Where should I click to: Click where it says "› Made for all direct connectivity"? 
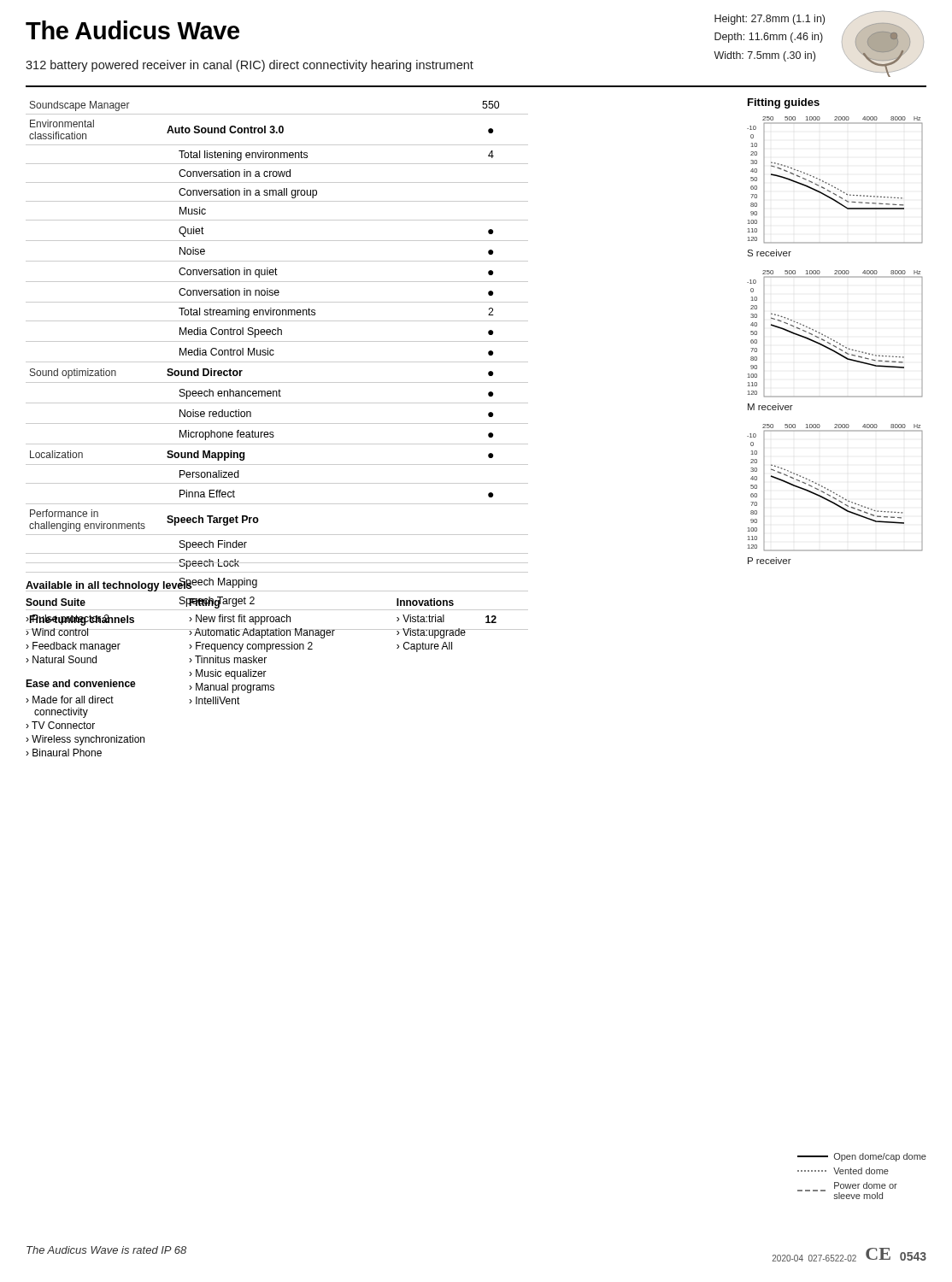tap(69, 706)
